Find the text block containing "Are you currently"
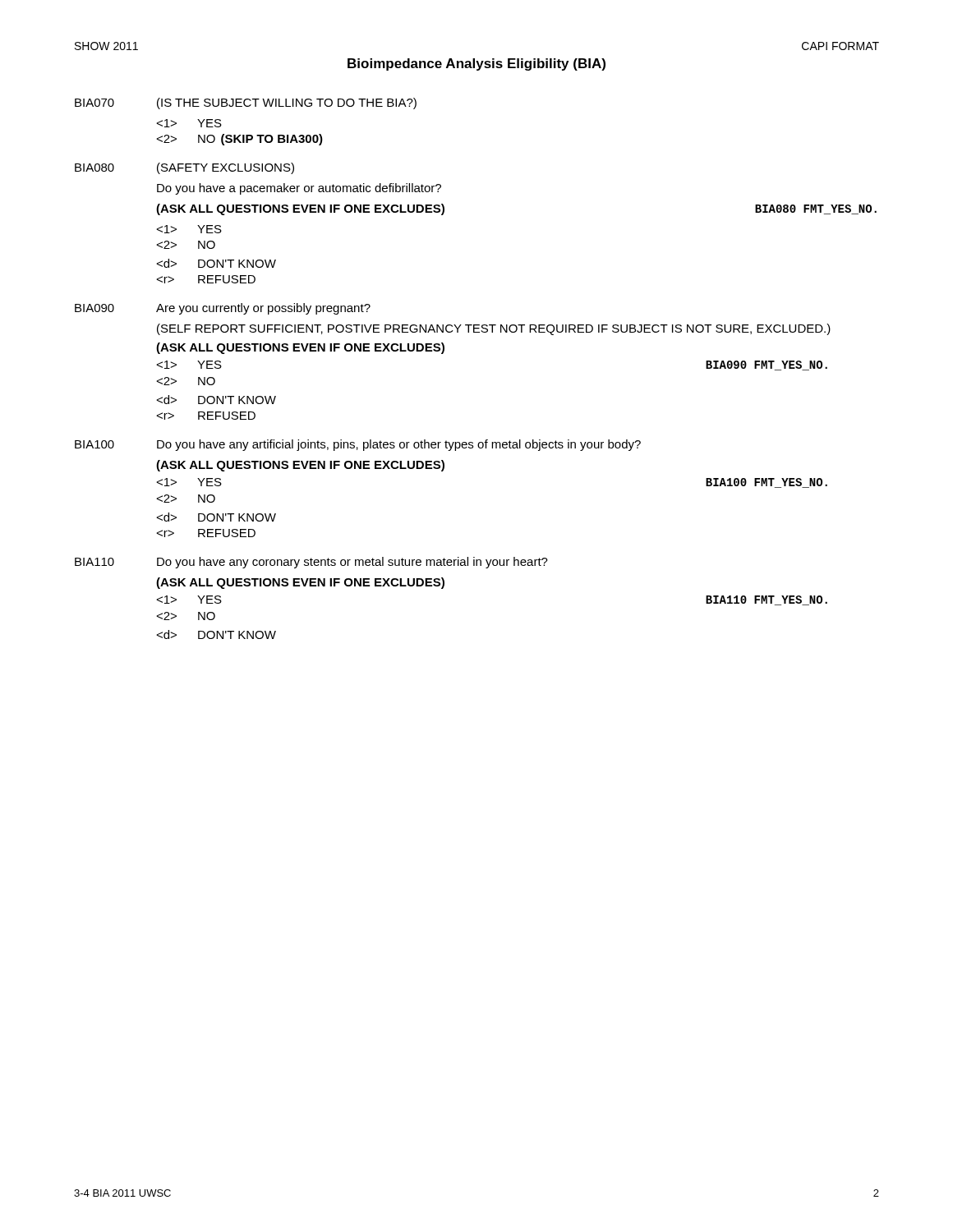The height and width of the screenshot is (1232, 953). coord(263,308)
